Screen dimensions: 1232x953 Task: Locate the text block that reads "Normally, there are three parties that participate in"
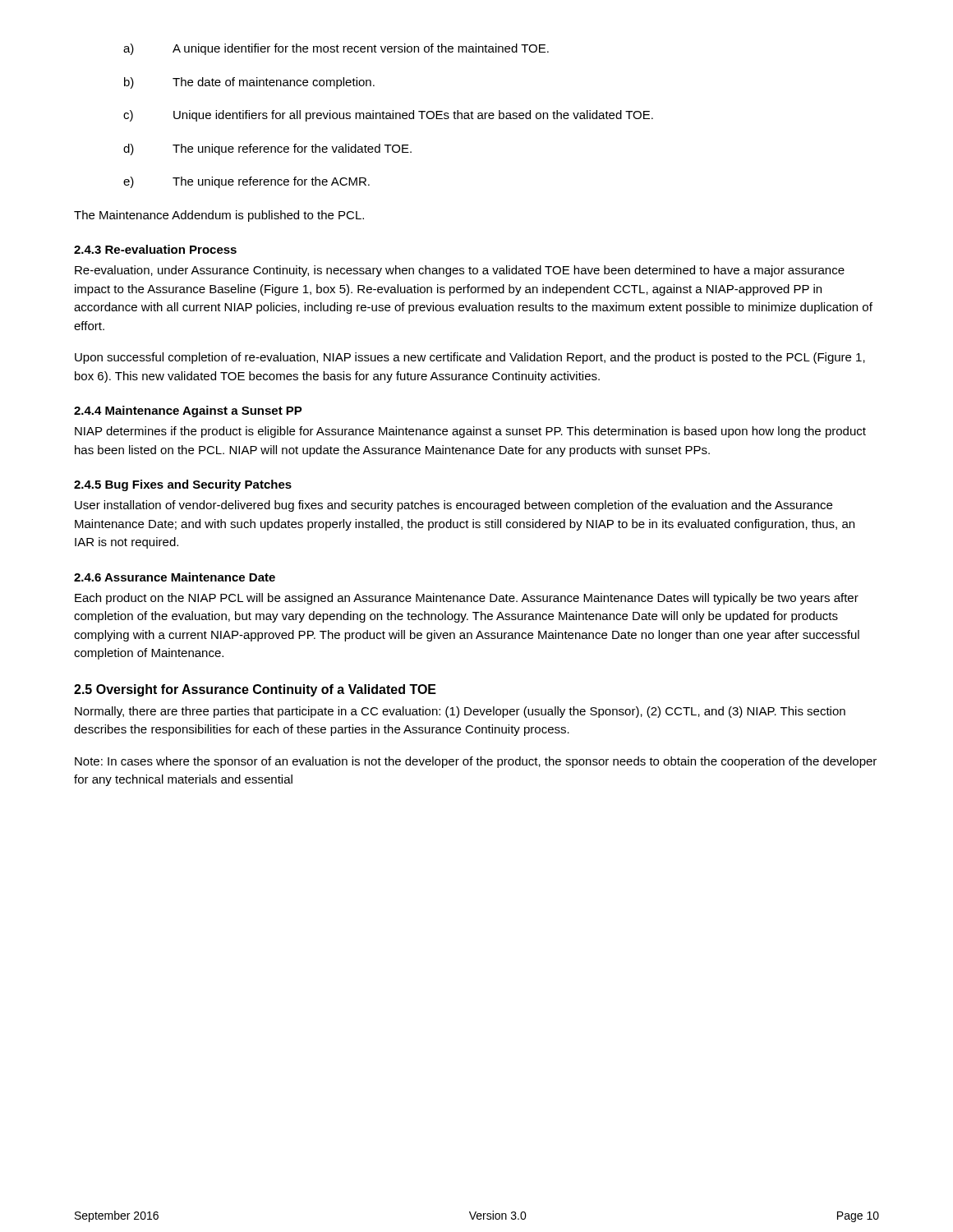tap(460, 720)
